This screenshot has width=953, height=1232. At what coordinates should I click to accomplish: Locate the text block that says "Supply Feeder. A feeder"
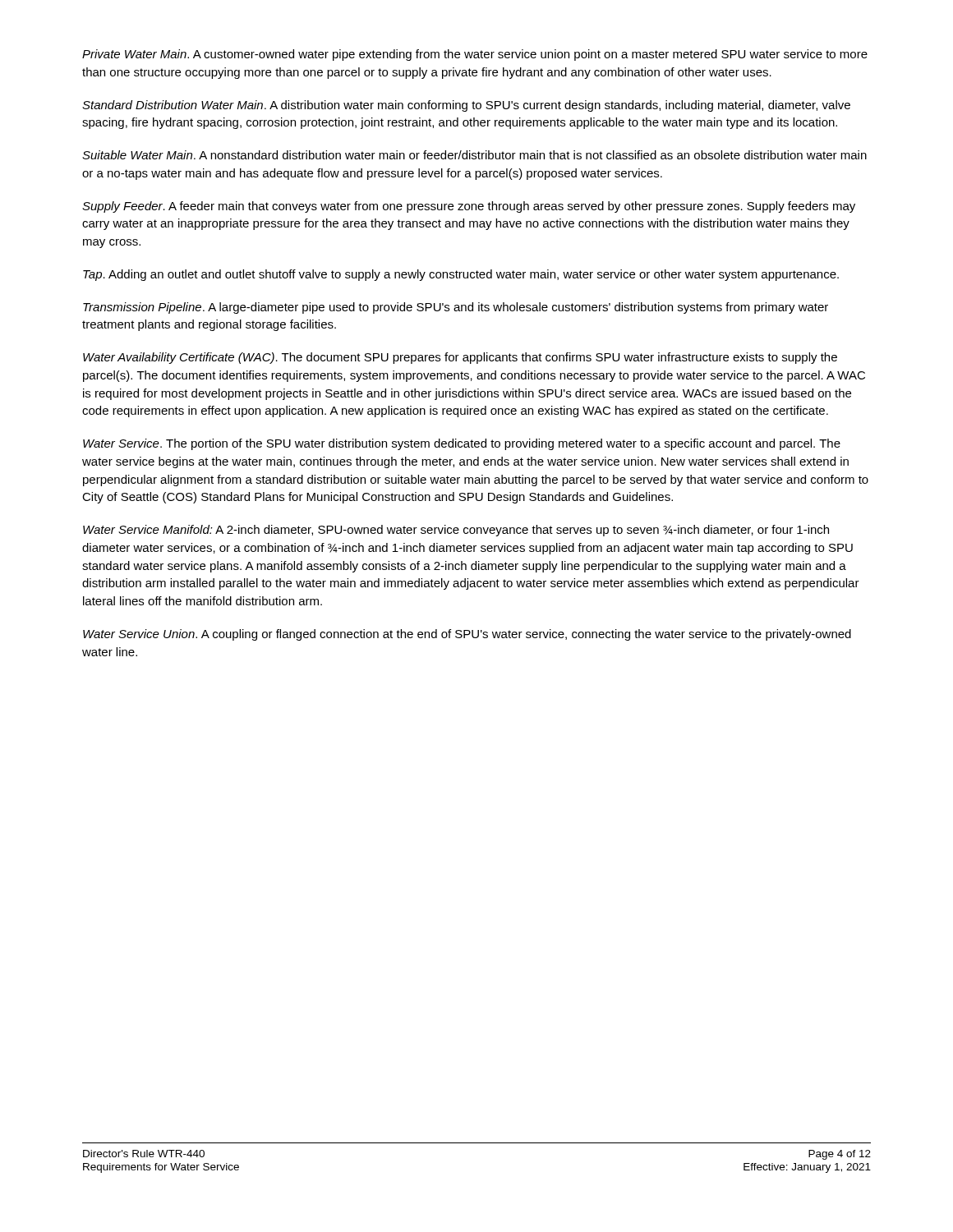pos(469,223)
